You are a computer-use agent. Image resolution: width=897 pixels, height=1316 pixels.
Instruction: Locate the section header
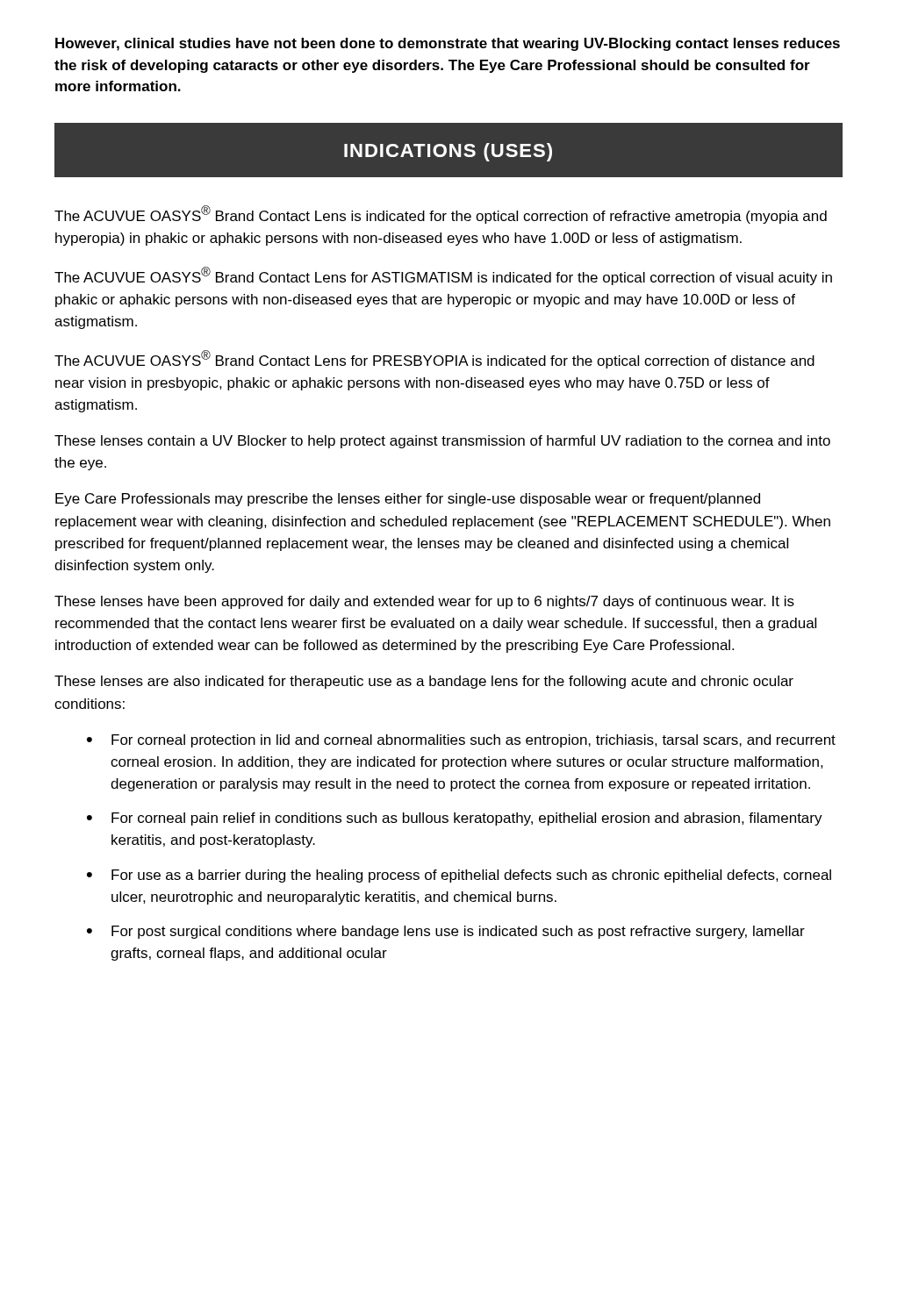pos(448,150)
